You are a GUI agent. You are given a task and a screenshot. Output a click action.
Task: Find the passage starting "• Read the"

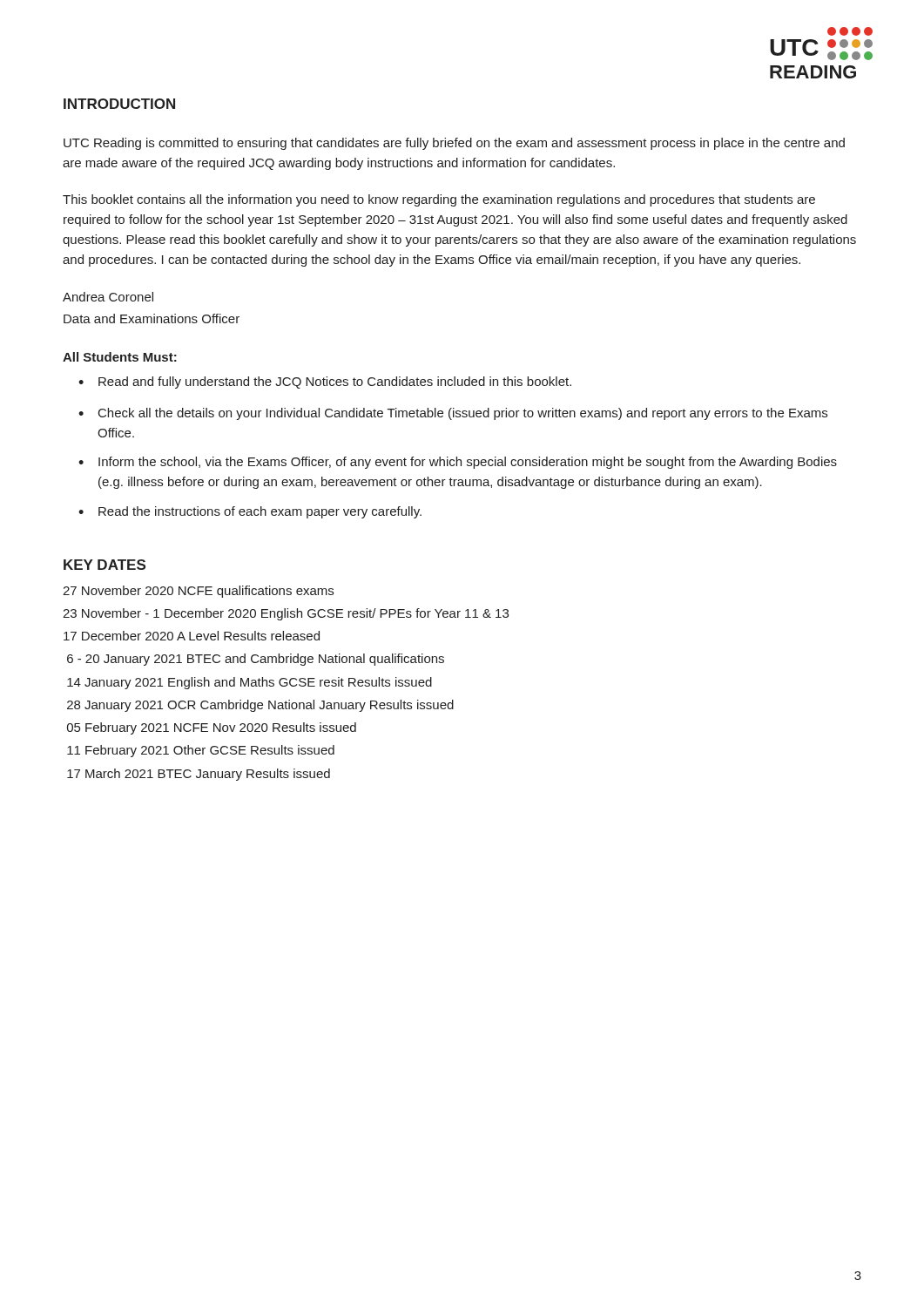250,512
